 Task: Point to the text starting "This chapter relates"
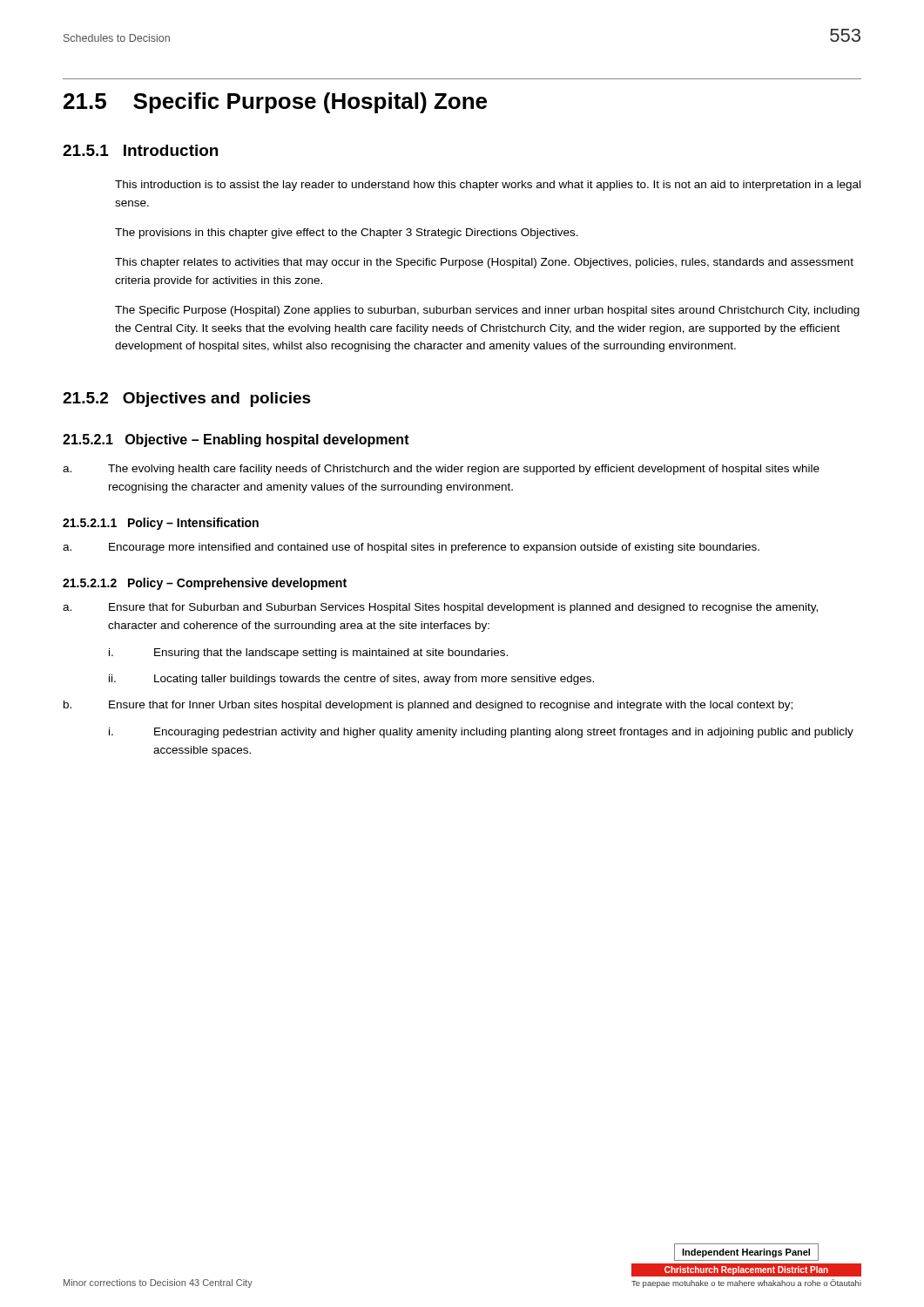488,272
